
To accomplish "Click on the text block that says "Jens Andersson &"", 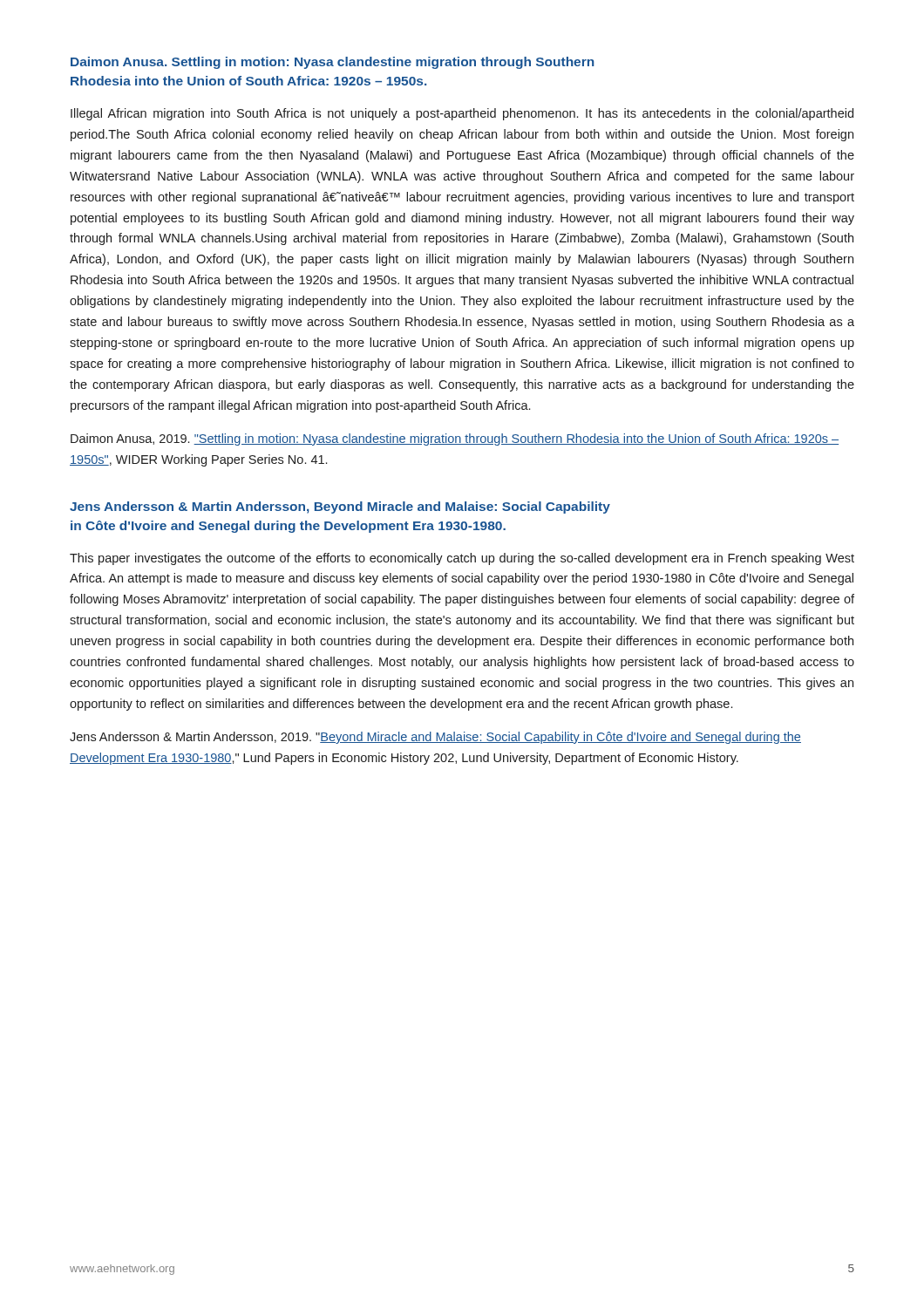I will point(435,747).
